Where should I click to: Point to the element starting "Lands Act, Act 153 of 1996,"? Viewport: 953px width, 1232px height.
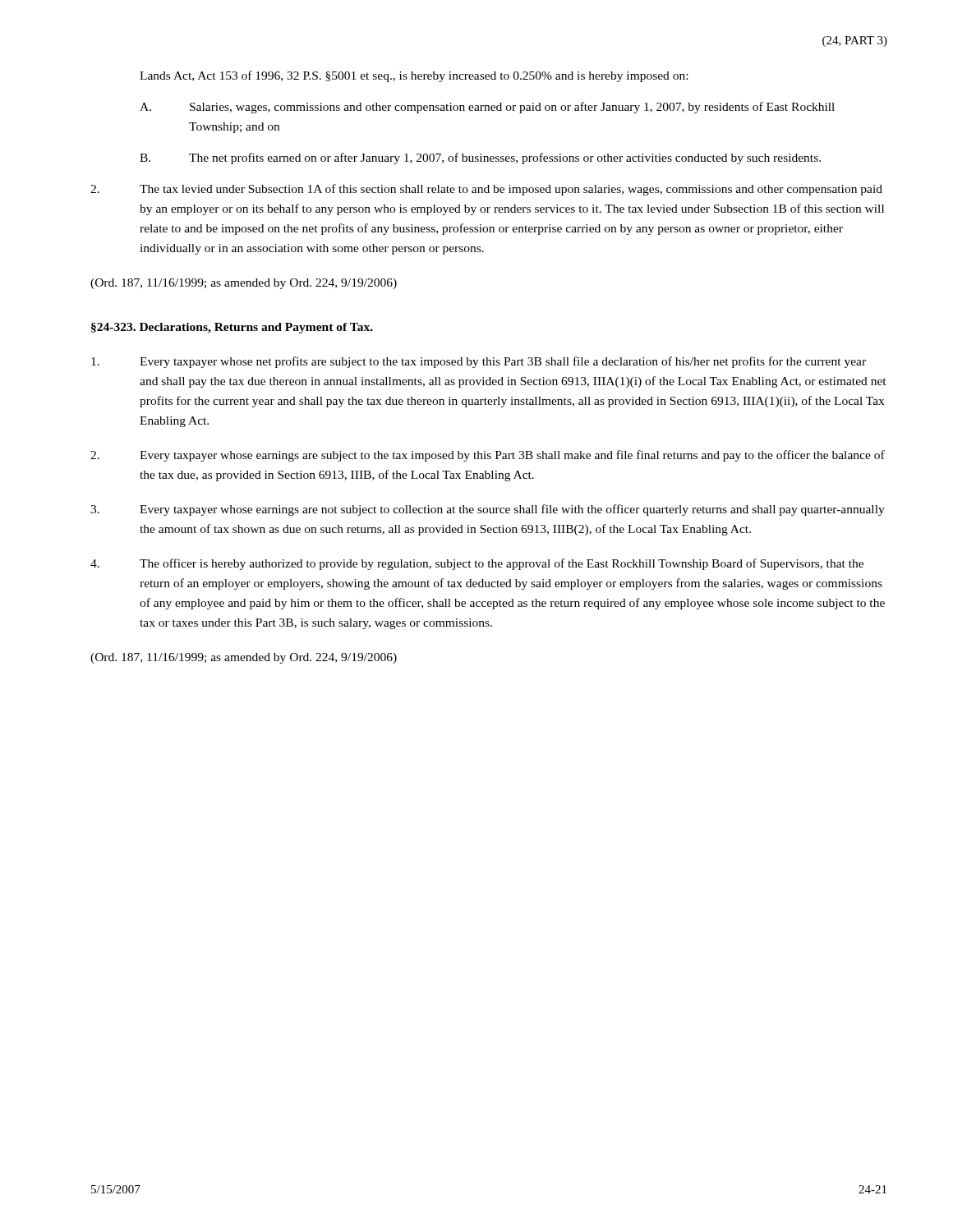414,75
